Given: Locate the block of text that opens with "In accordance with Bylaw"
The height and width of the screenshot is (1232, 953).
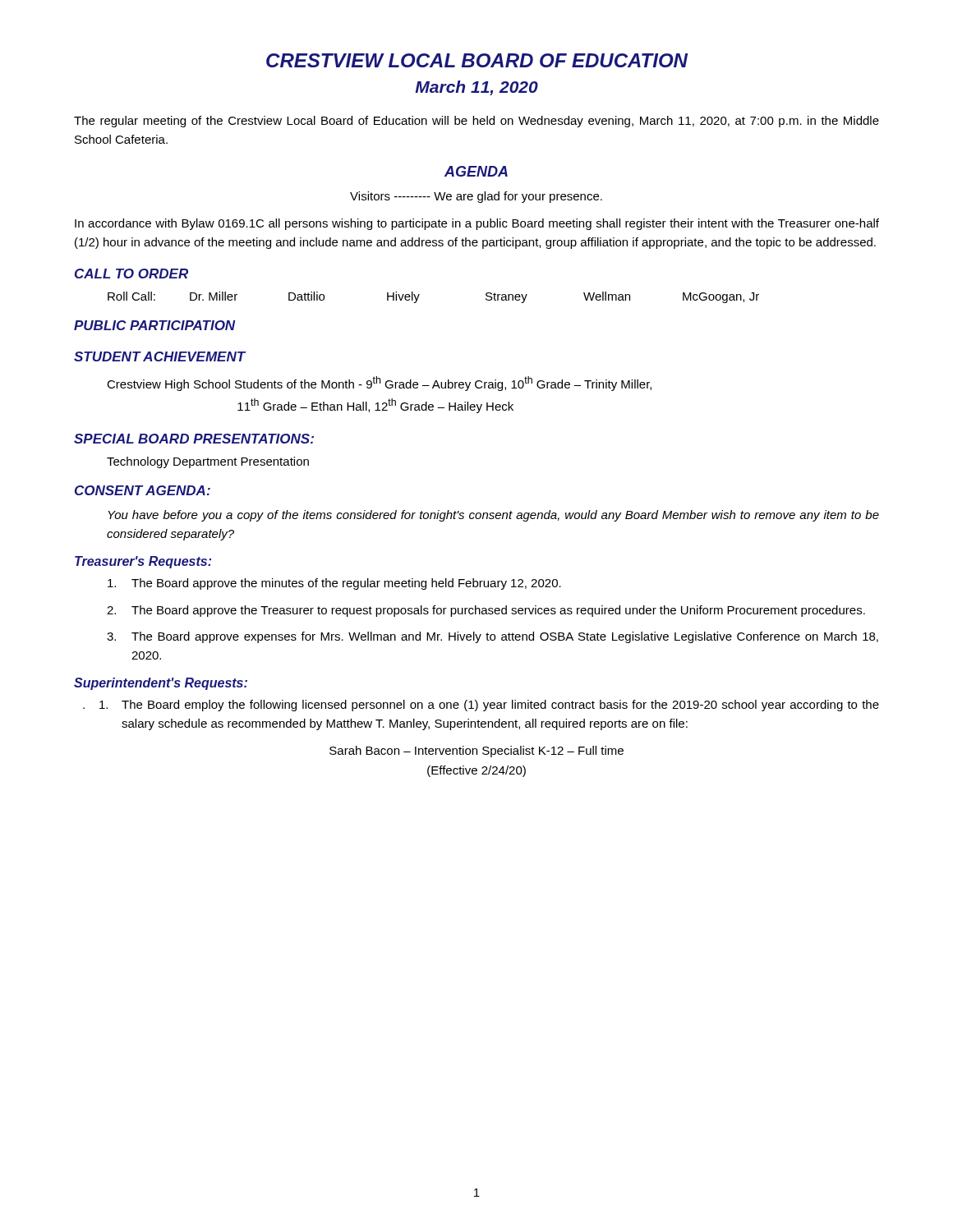Looking at the screenshot, I should coord(476,232).
